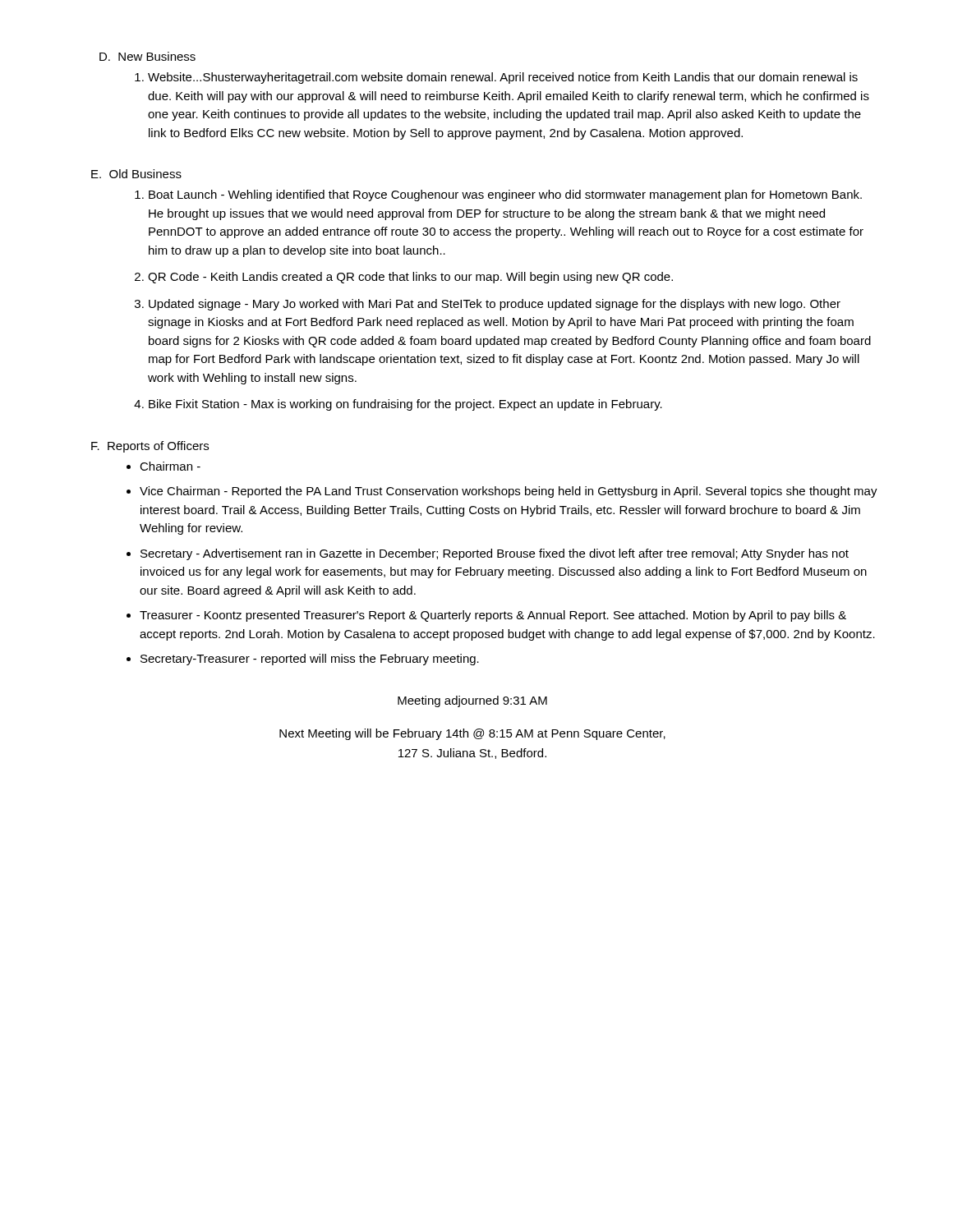Screen dimensions: 1232x953
Task: Click the passage that begins "QR Code - Keith Landis"
Action: [411, 276]
